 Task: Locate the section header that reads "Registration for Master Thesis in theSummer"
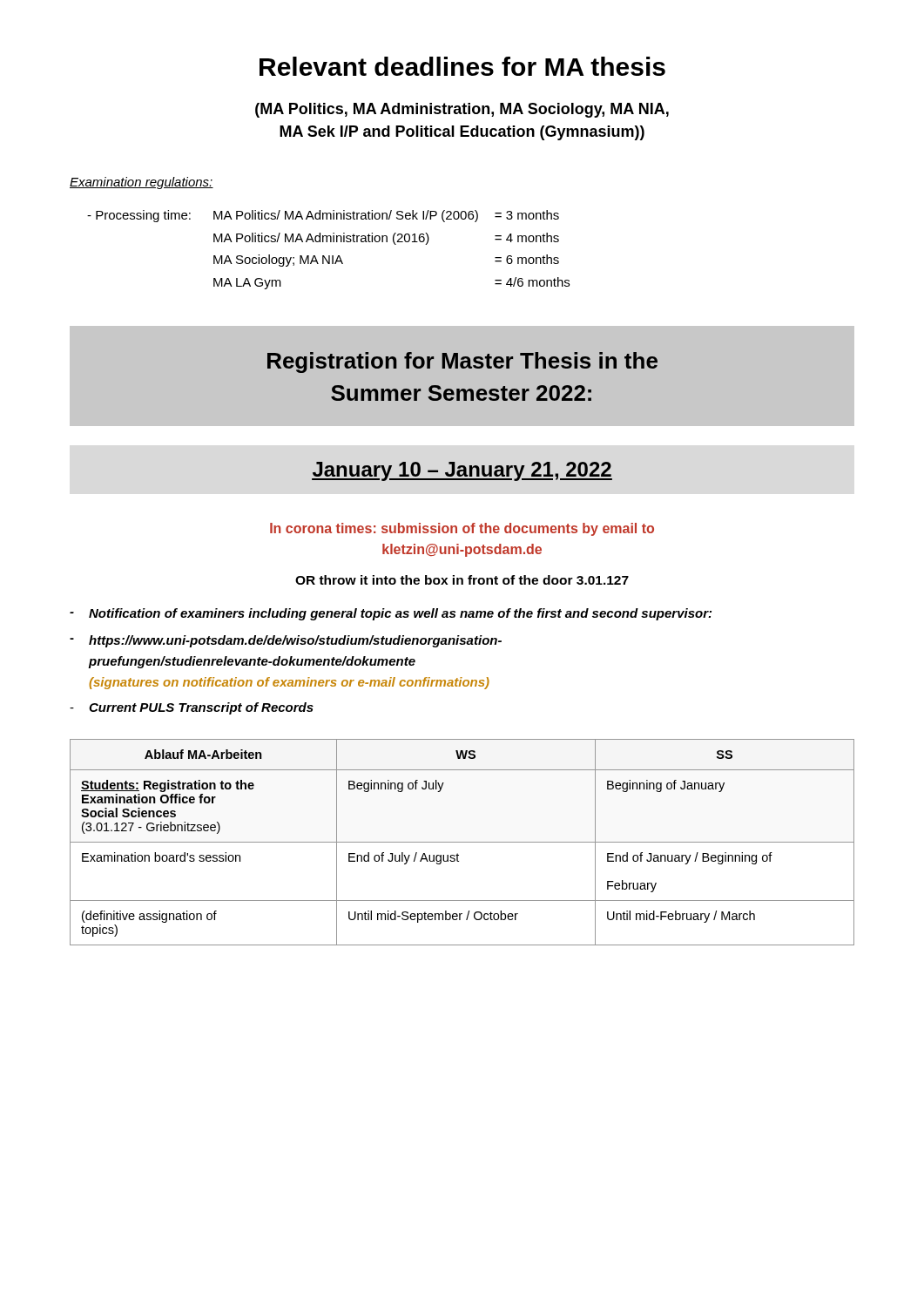462,377
